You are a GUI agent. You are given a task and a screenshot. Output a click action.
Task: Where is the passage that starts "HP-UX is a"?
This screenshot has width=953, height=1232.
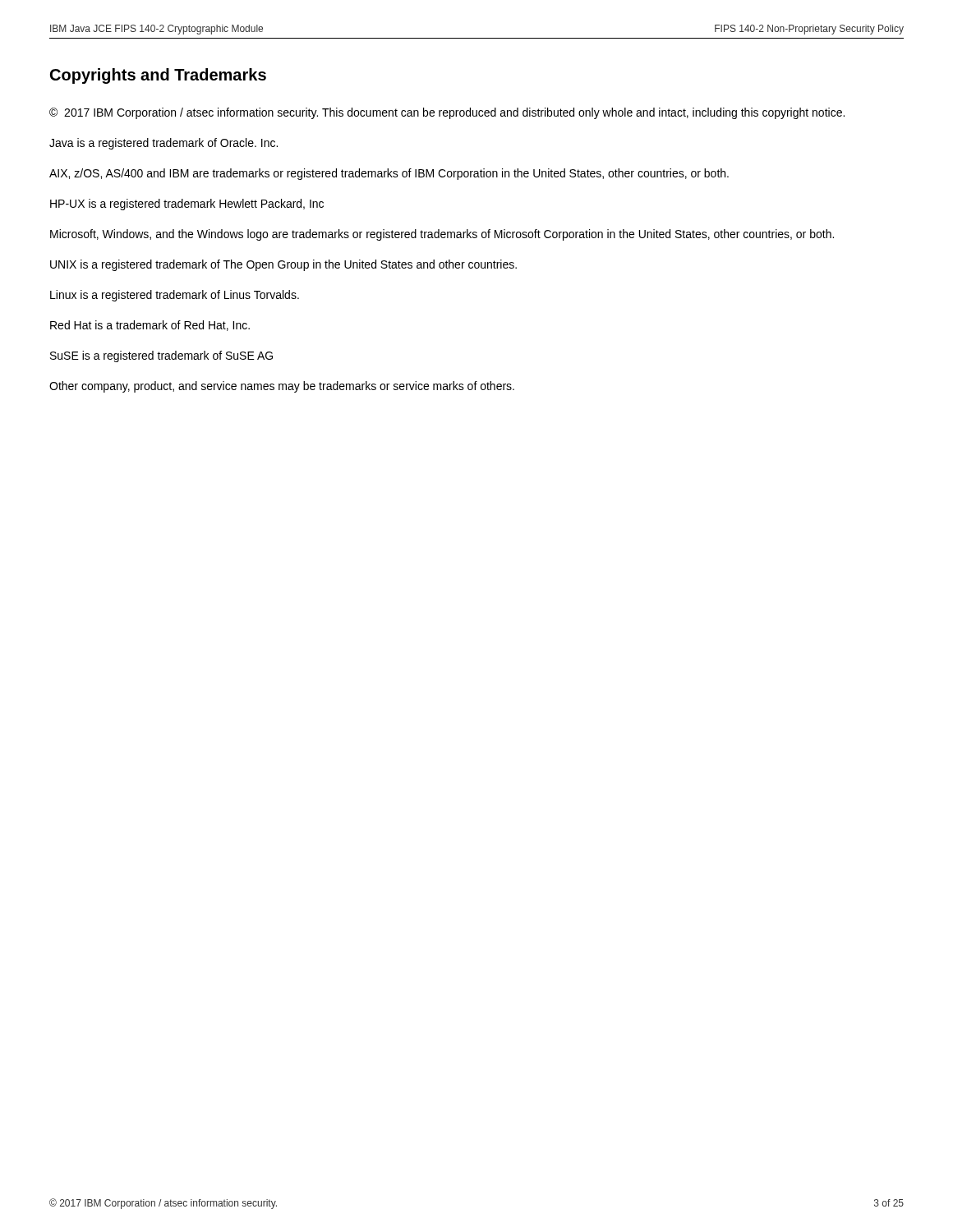187,204
